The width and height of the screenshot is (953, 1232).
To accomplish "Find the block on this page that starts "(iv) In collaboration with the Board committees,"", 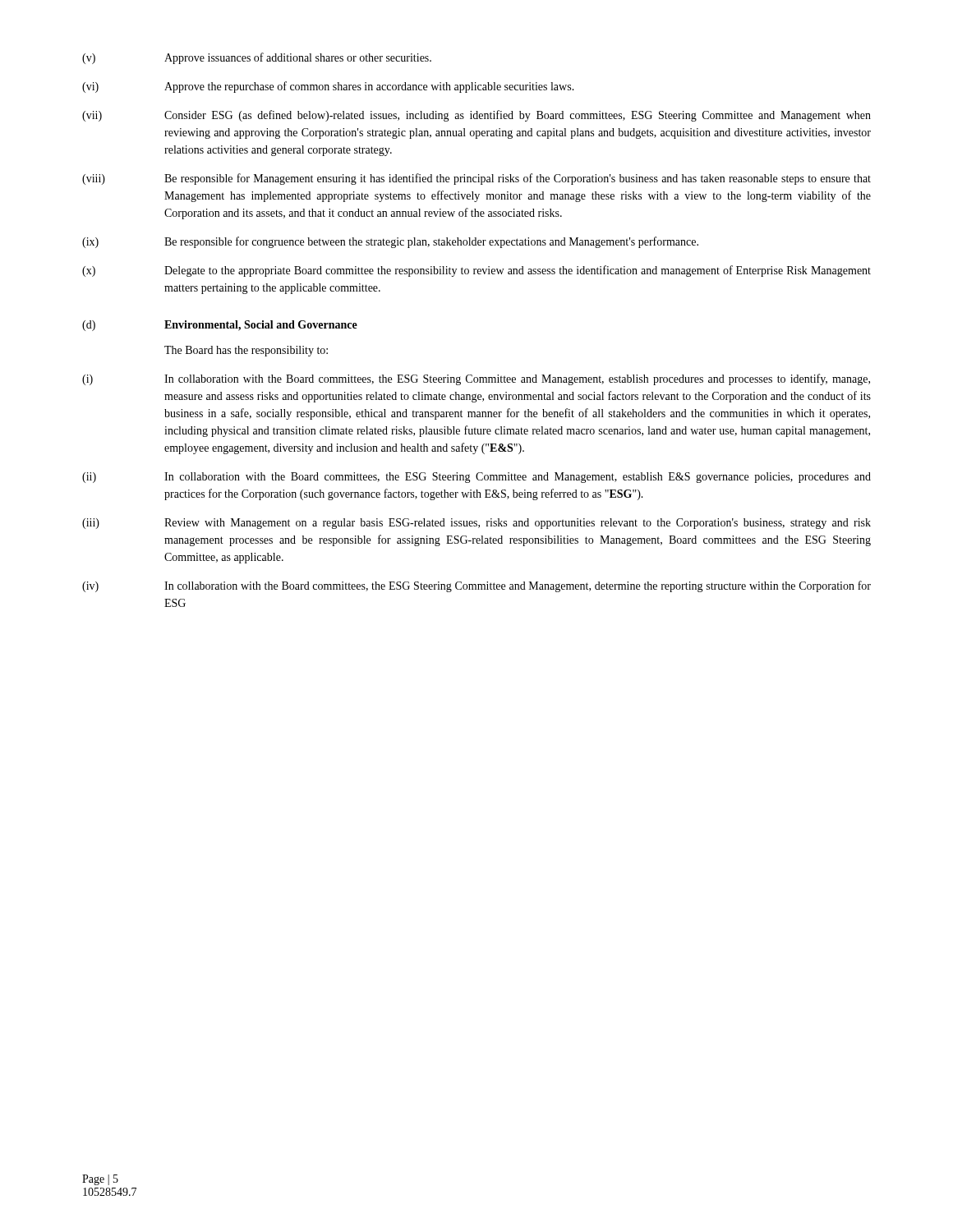I will 476,595.
